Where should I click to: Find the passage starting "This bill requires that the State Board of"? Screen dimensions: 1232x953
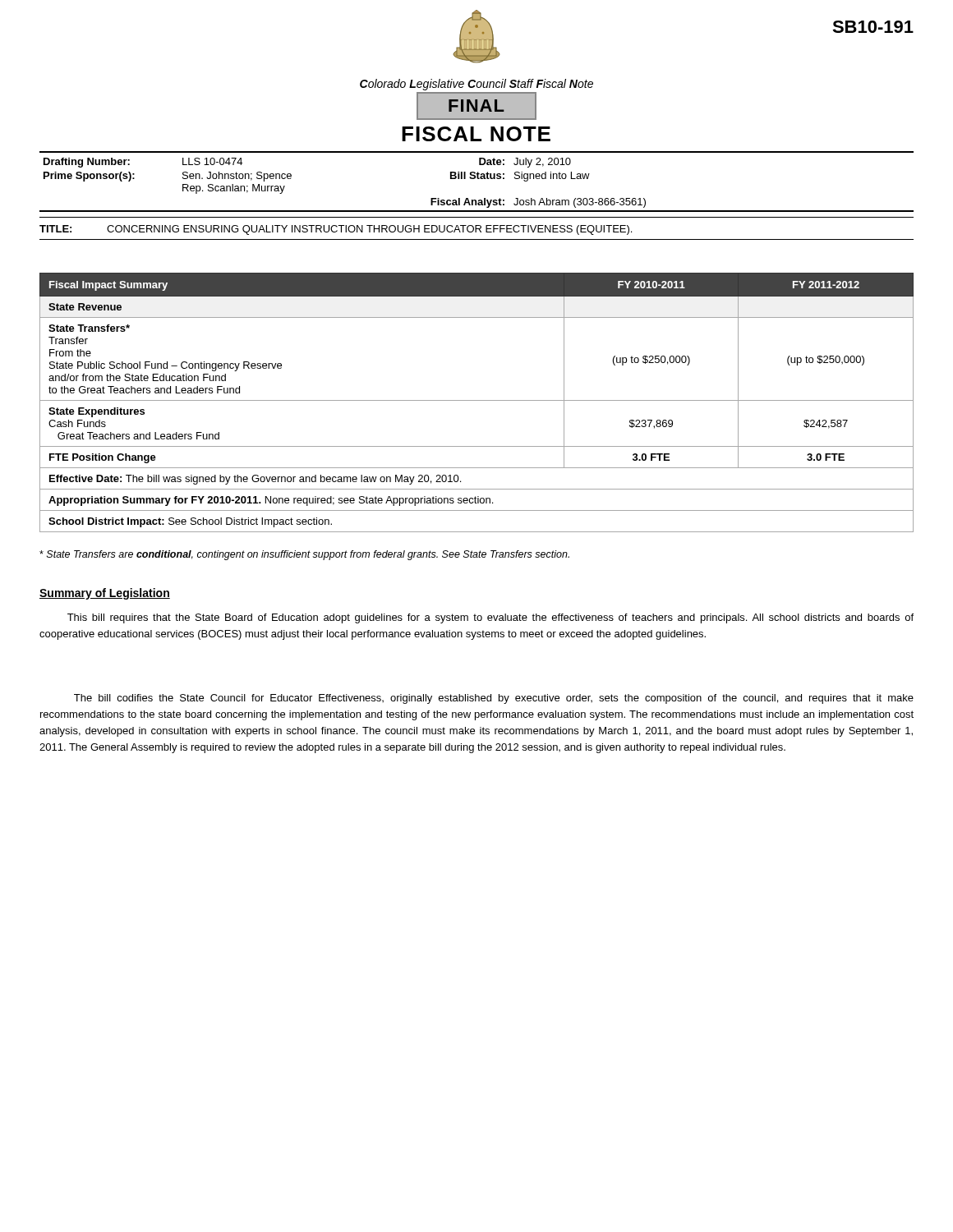[476, 625]
